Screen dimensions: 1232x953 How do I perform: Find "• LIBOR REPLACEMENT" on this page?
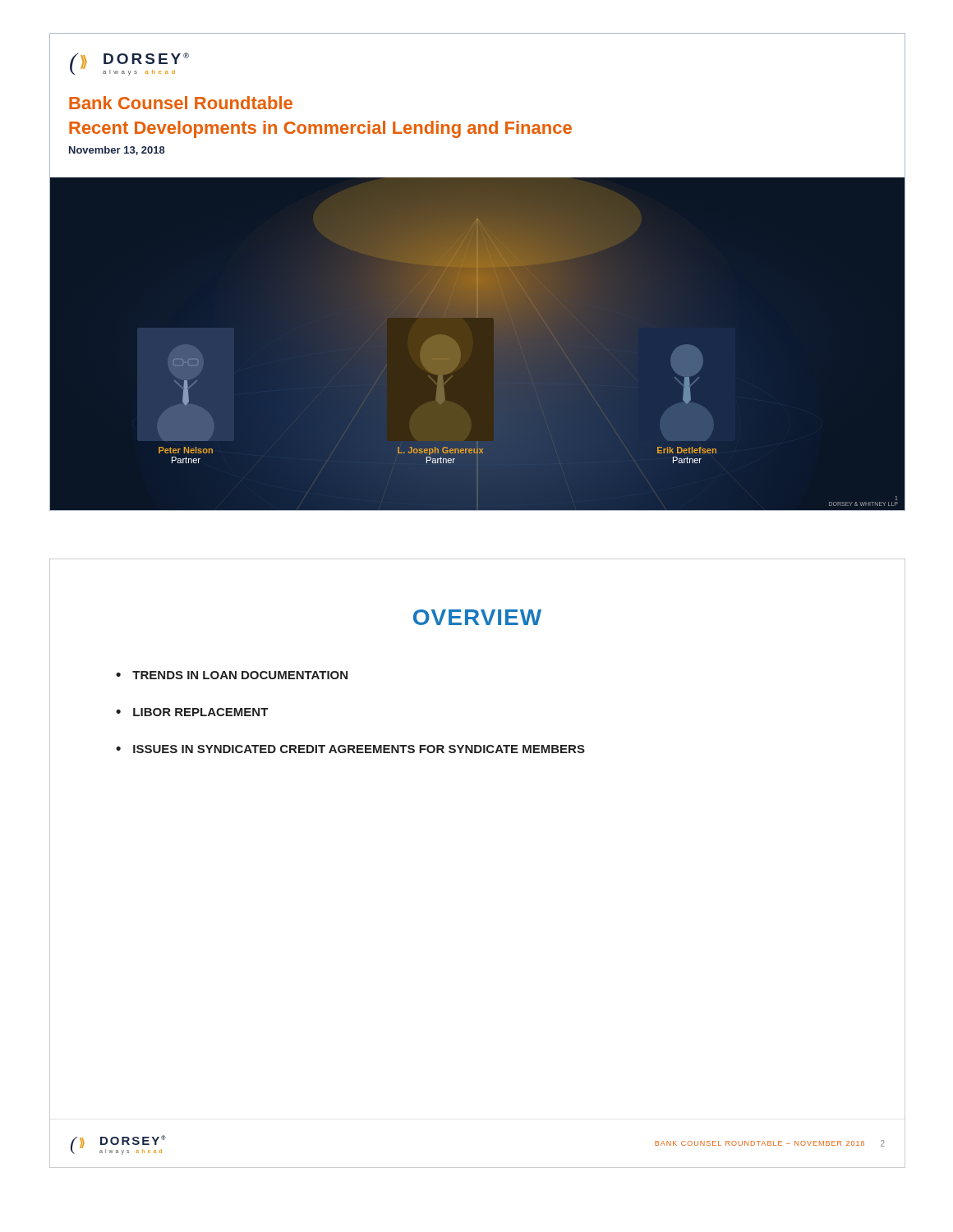click(192, 712)
